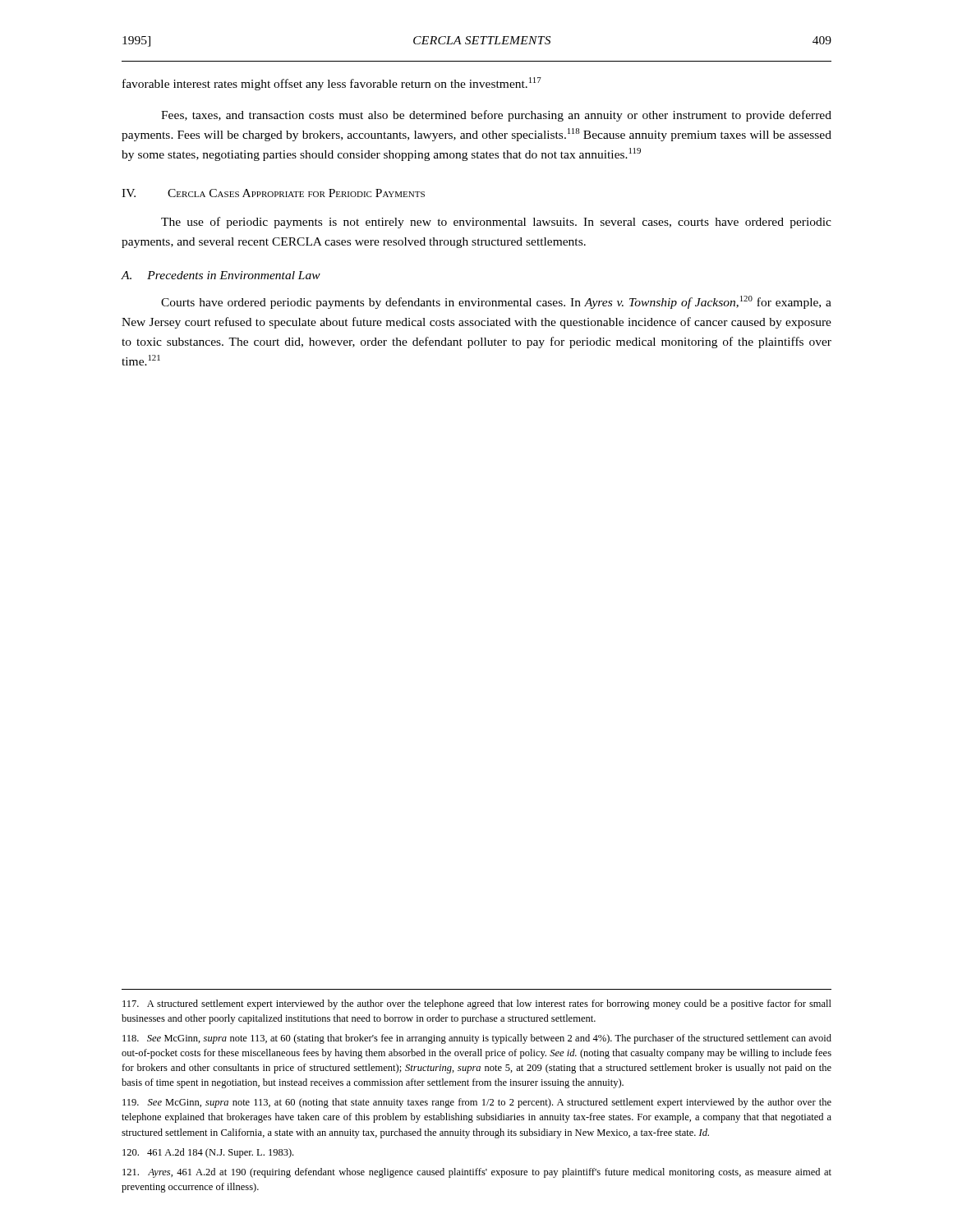
Task: Click on the region starting "A.Precedents in Environmental Law"
Action: tap(221, 275)
